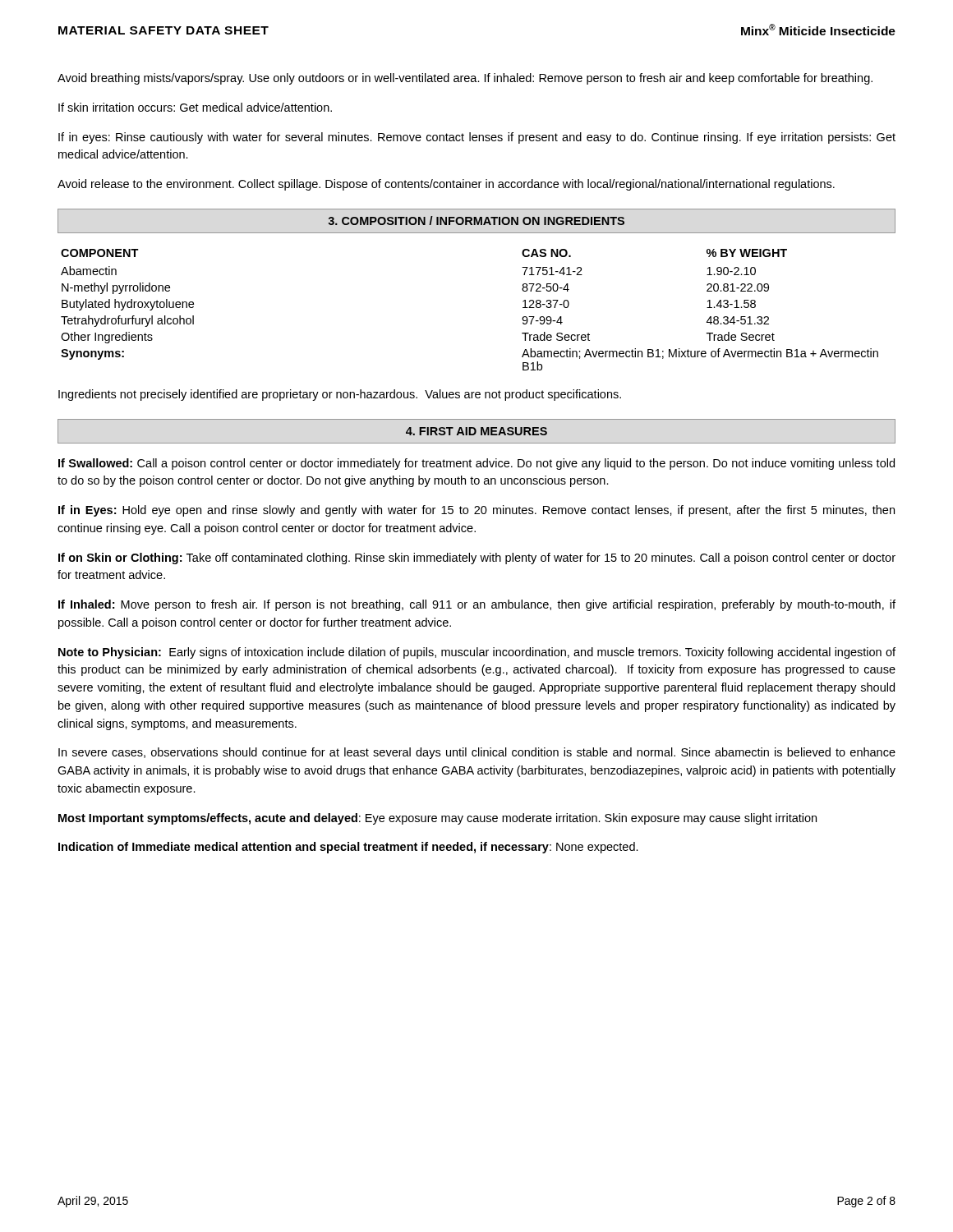Select a table
Image resolution: width=953 pixels, height=1232 pixels.
click(x=476, y=310)
